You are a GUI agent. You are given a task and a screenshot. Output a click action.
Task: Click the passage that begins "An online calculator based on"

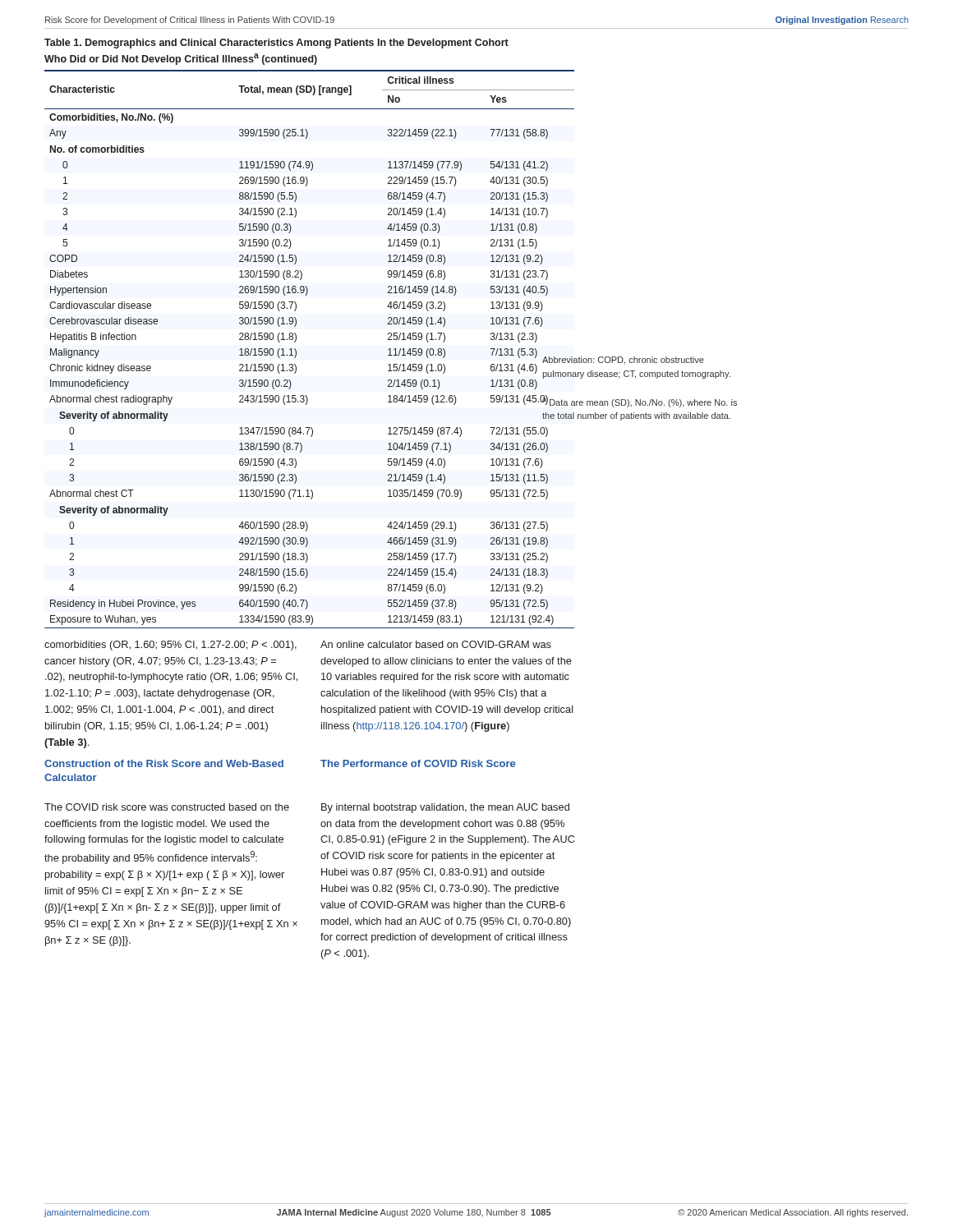point(448,685)
